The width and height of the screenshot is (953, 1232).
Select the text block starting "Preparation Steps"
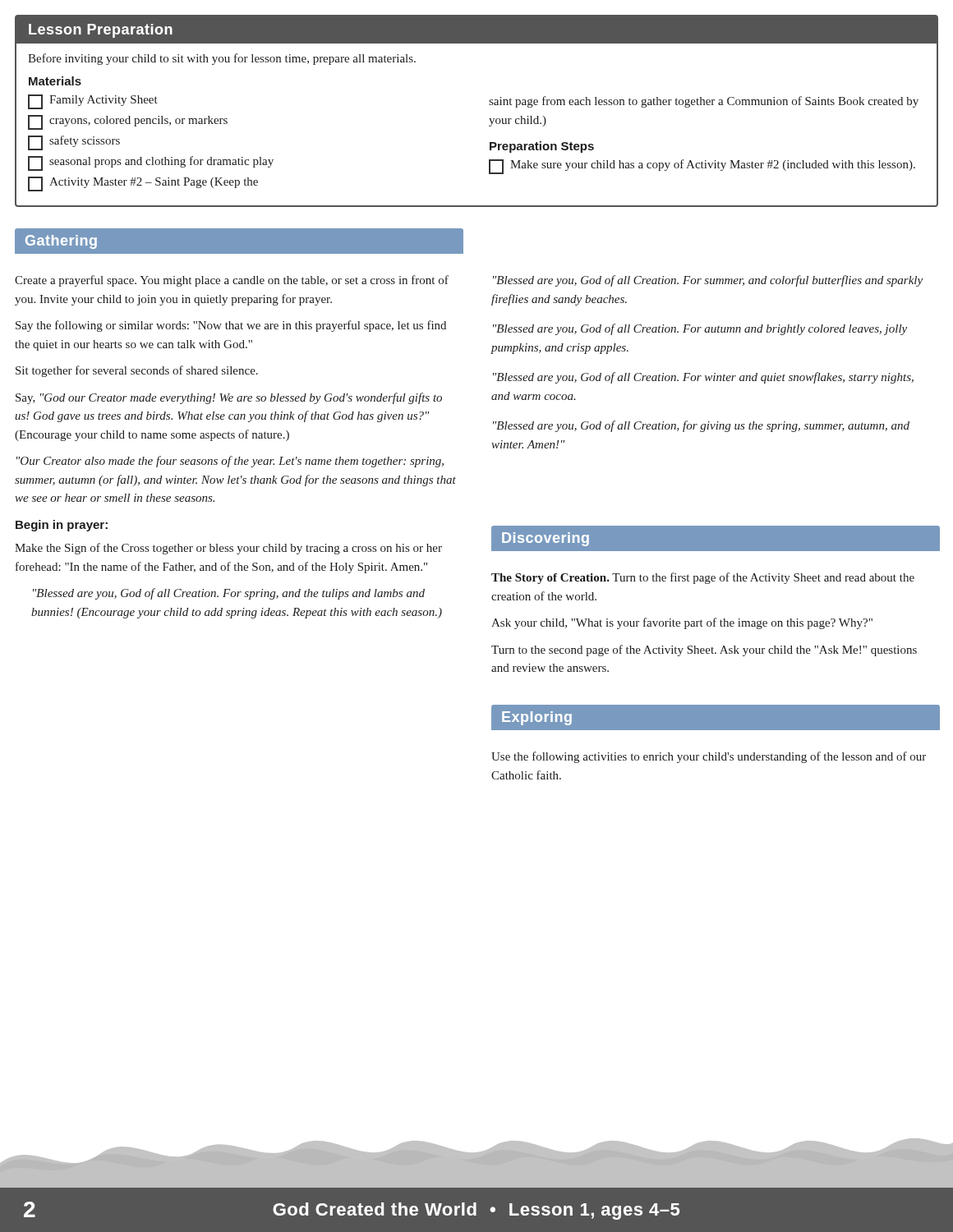pyautogui.click(x=542, y=146)
